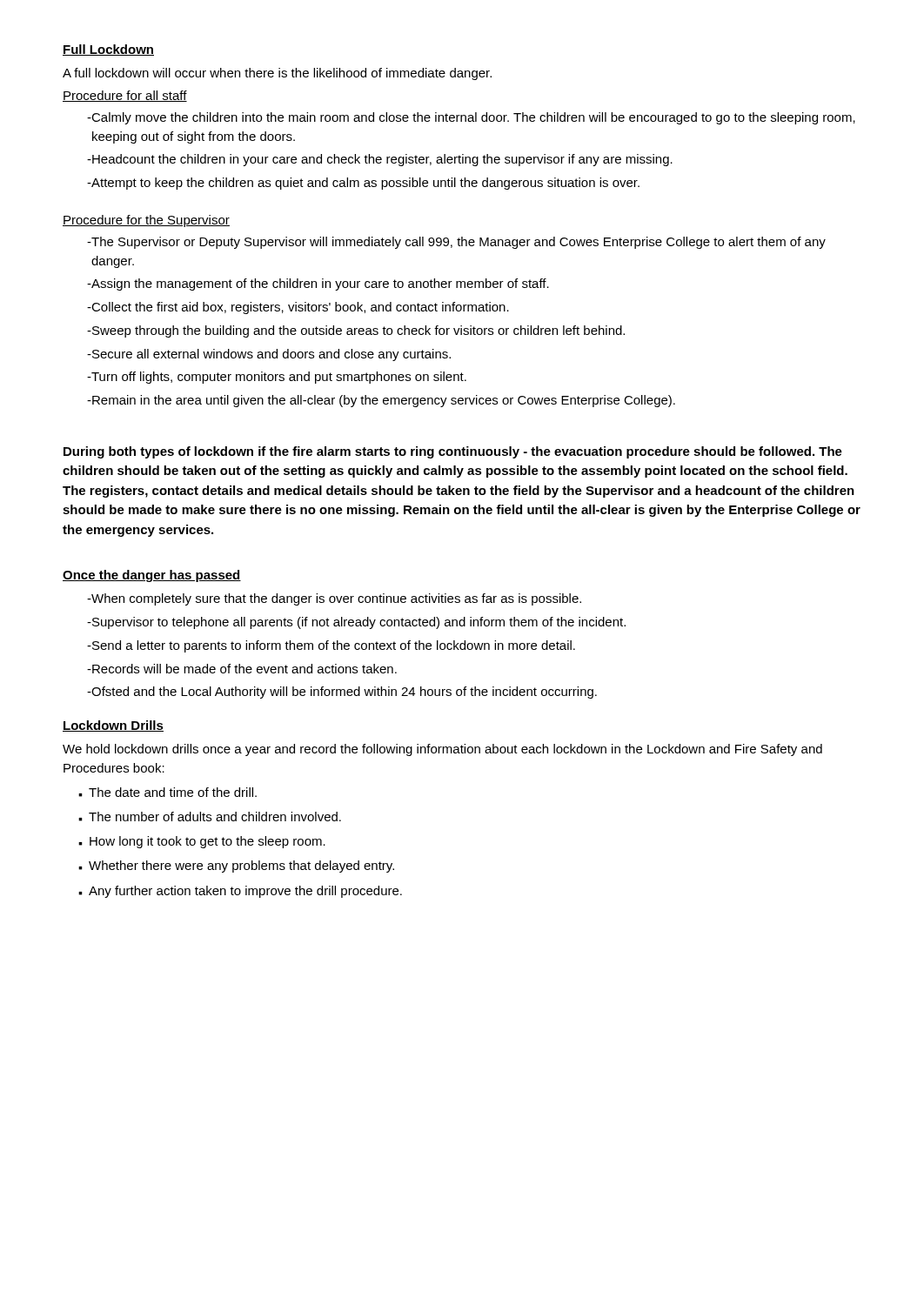Point to the block beginning "- Send a letter to parents to inform"
Image resolution: width=924 pixels, height=1305 pixels.
click(x=462, y=645)
